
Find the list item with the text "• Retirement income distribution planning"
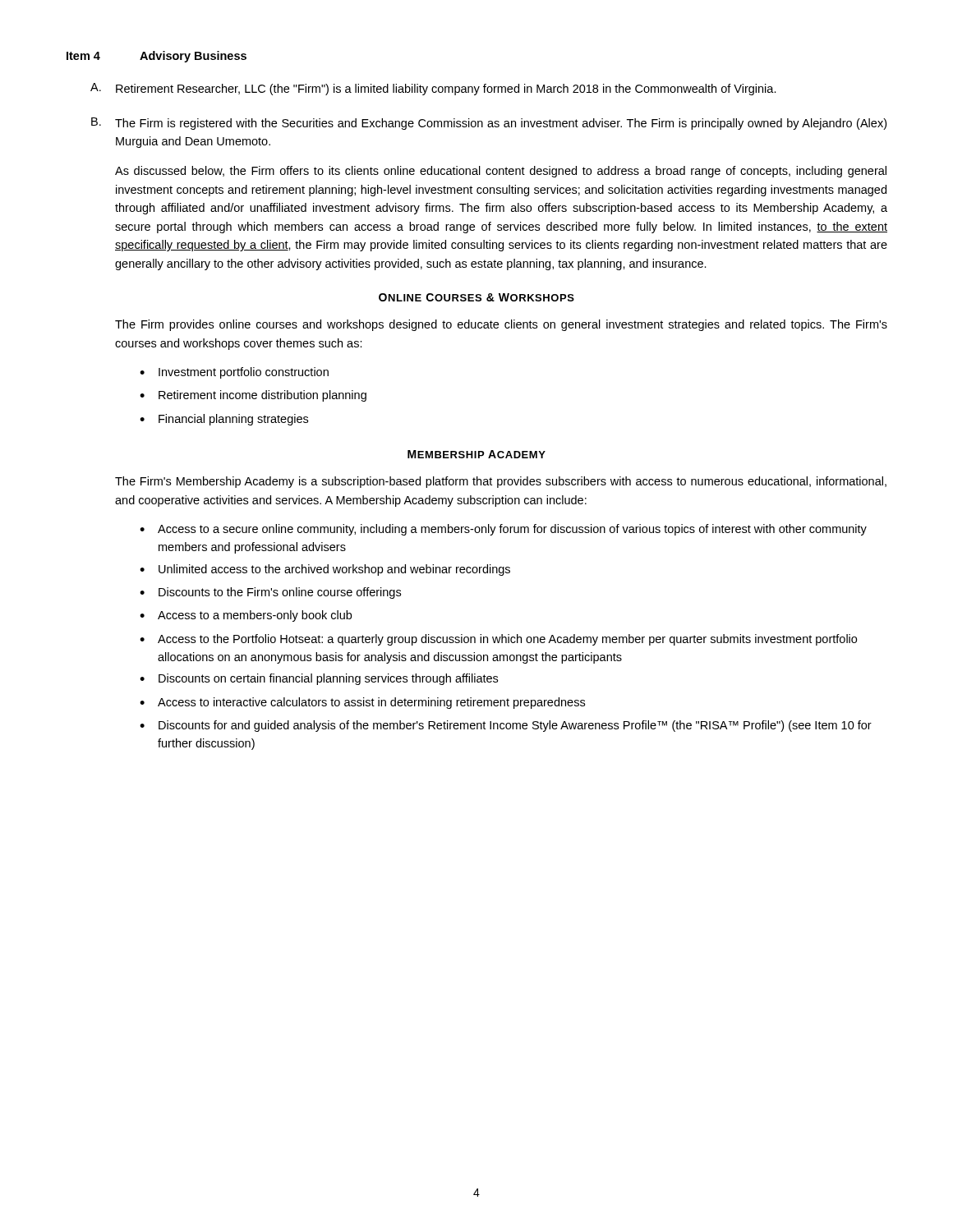click(253, 396)
